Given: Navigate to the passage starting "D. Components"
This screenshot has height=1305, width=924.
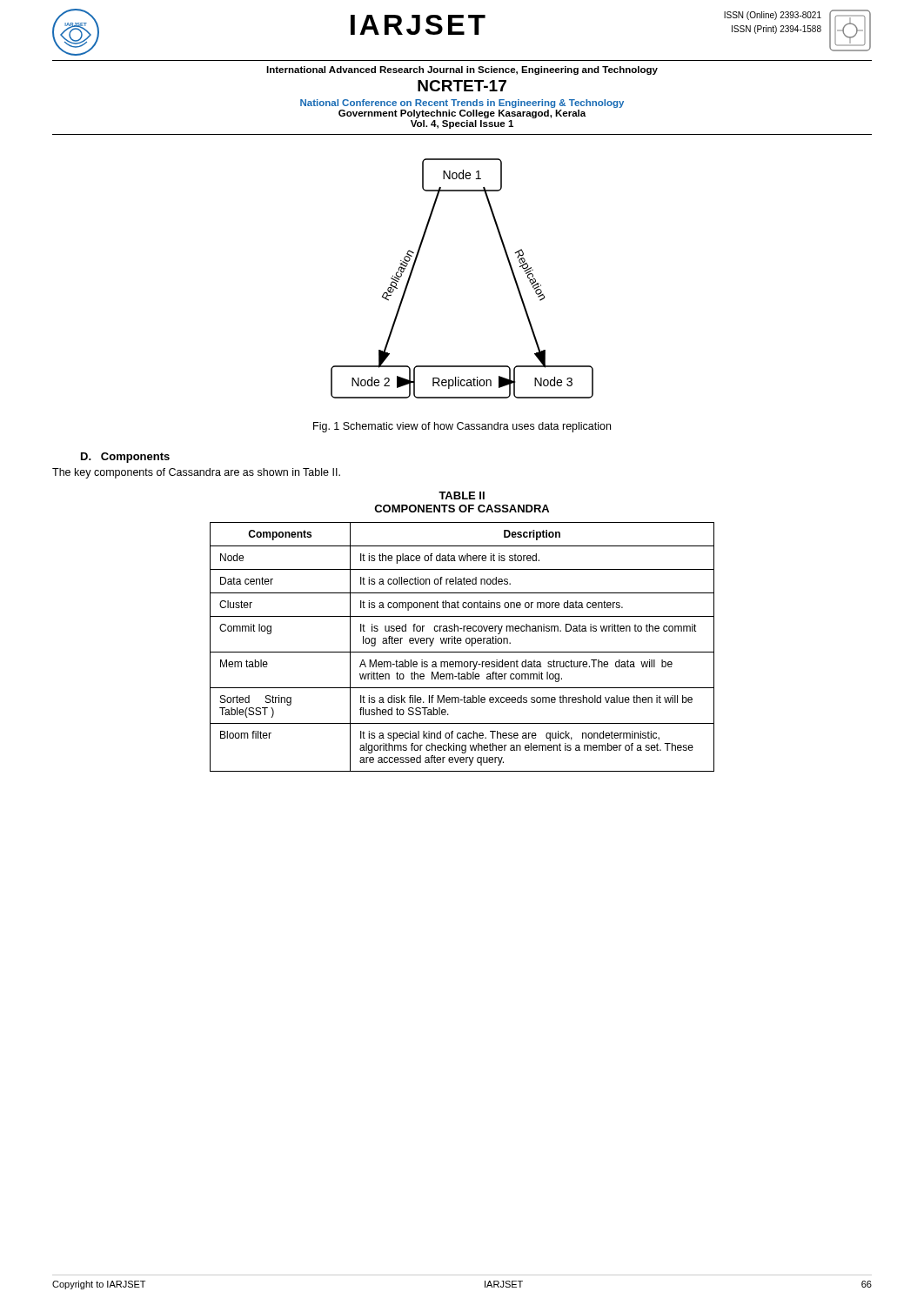Looking at the screenshot, I should tap(125, 456).
